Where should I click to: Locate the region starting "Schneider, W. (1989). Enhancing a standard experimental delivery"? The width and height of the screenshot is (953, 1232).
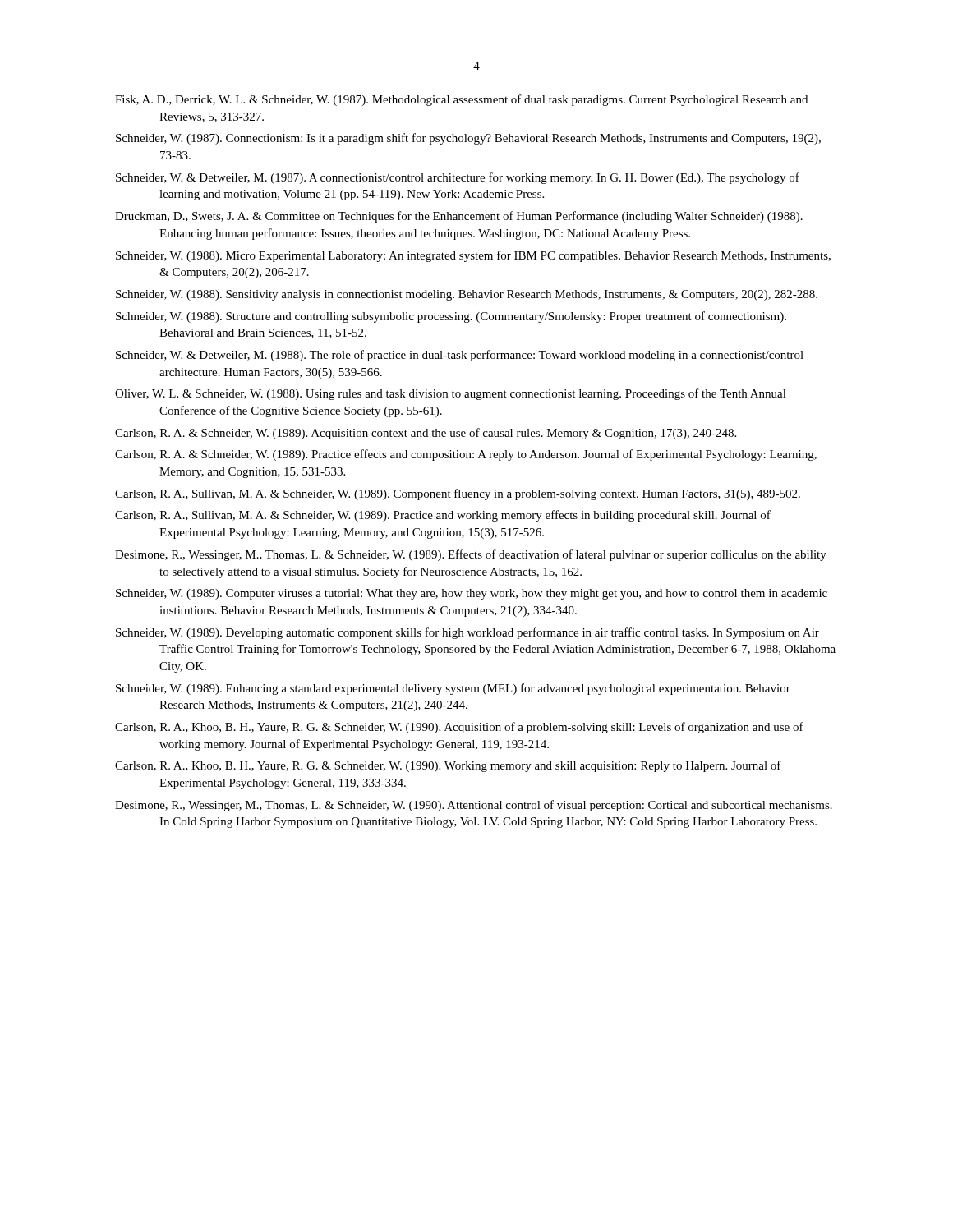453,696
